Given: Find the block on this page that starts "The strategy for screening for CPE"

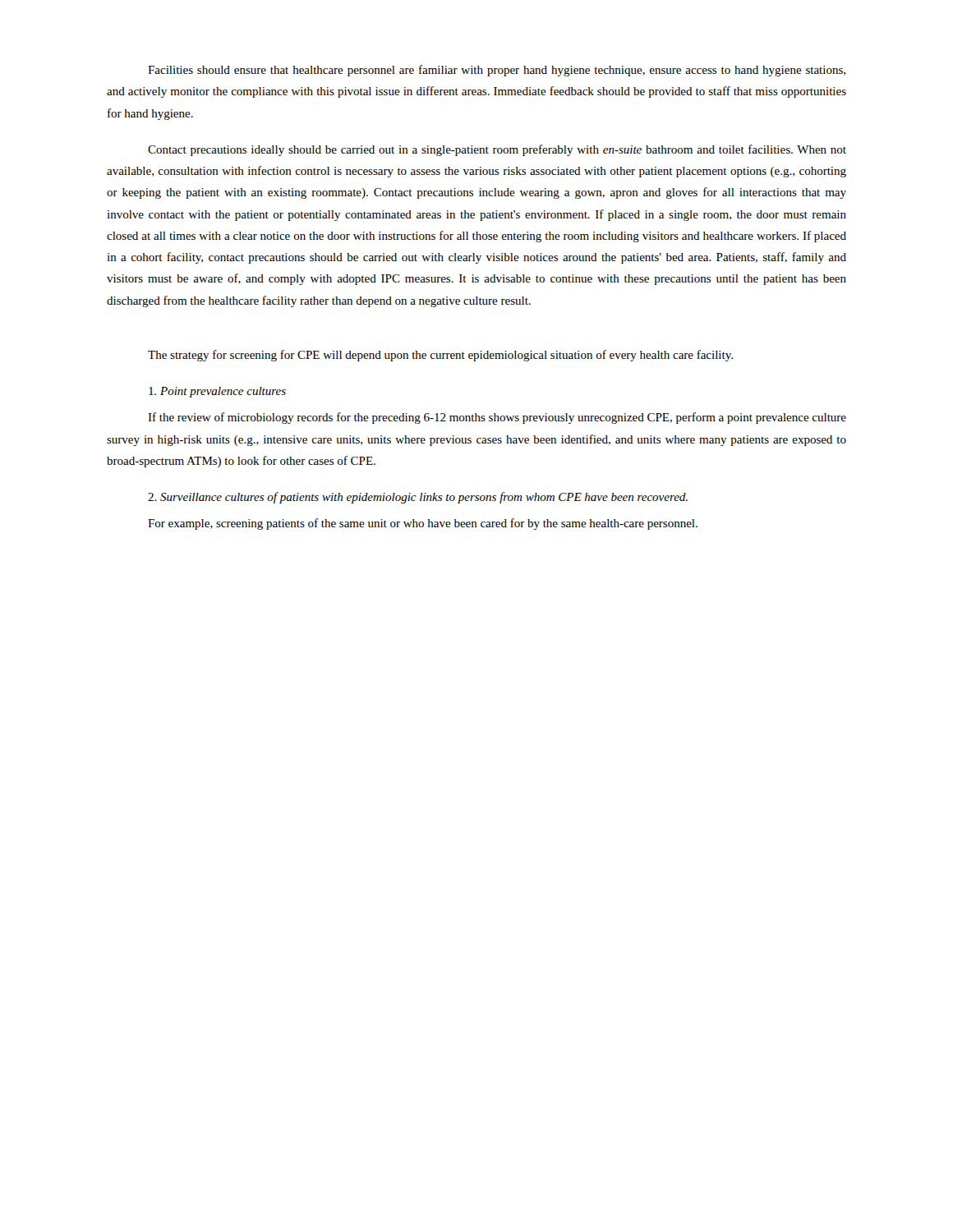Looking at the screenshot, I should 476,355.
